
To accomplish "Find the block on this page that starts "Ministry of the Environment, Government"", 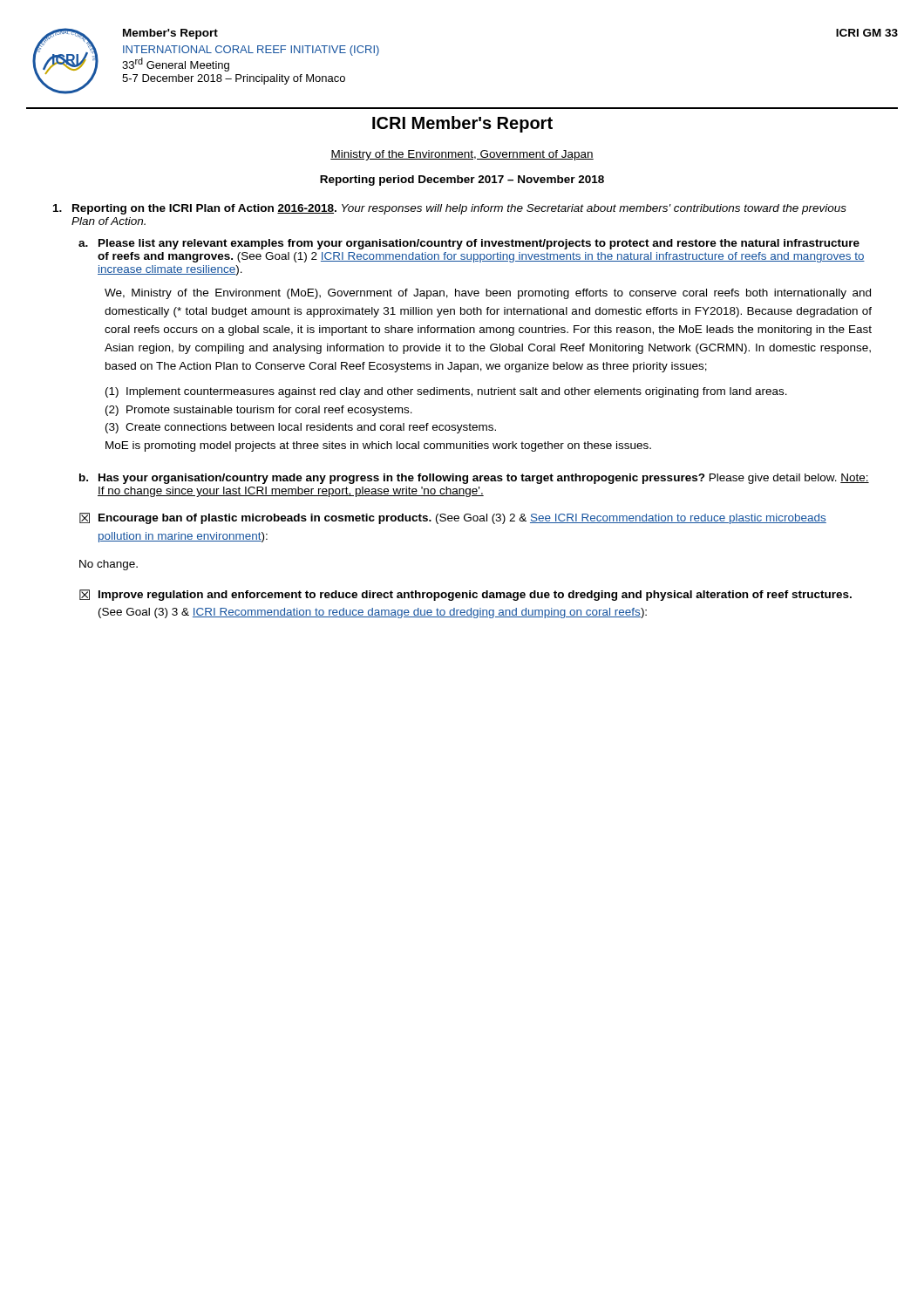I will (x=462, y=154).
